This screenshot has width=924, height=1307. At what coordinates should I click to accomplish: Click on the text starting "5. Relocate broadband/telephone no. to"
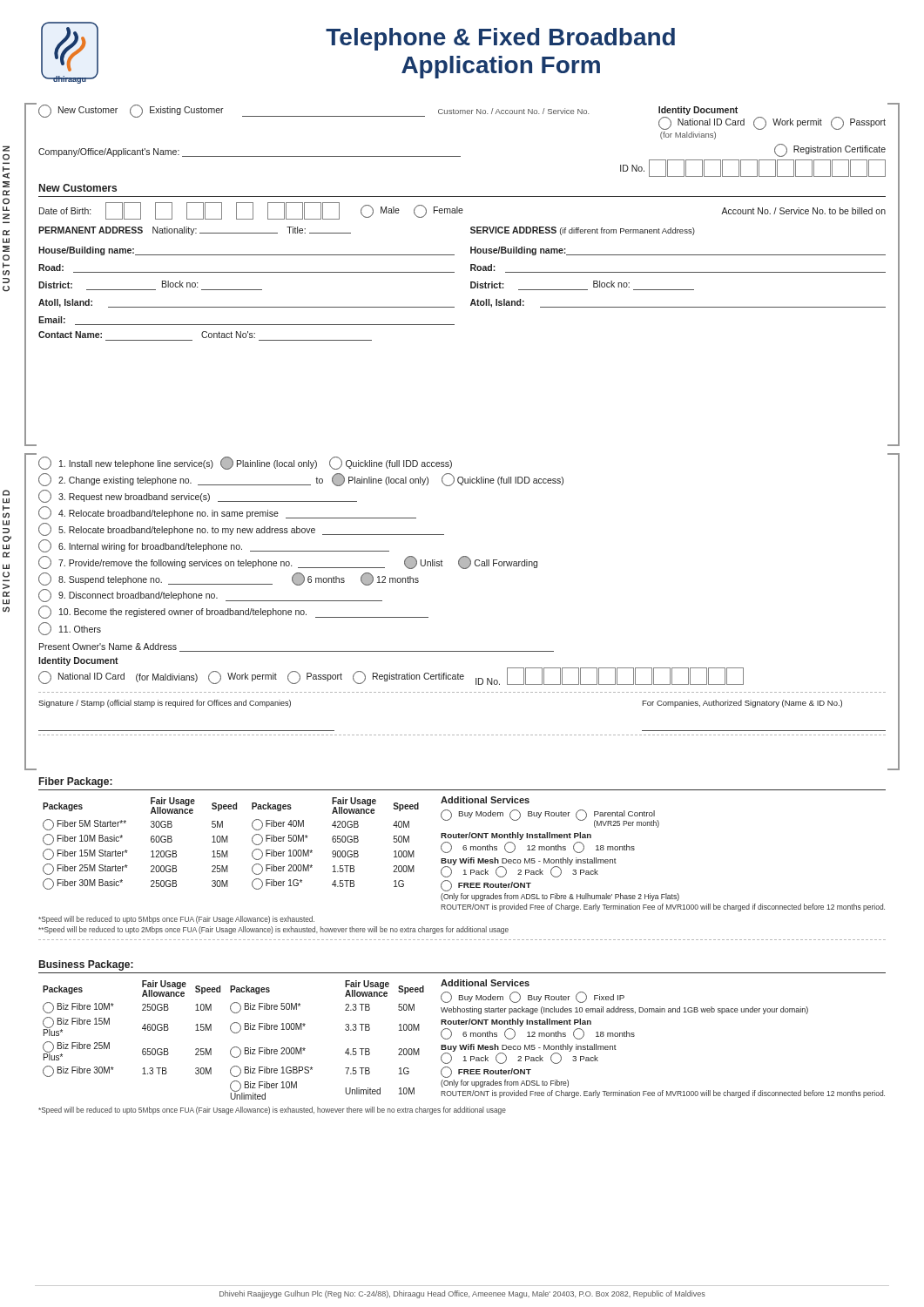[x=241, y=529]
